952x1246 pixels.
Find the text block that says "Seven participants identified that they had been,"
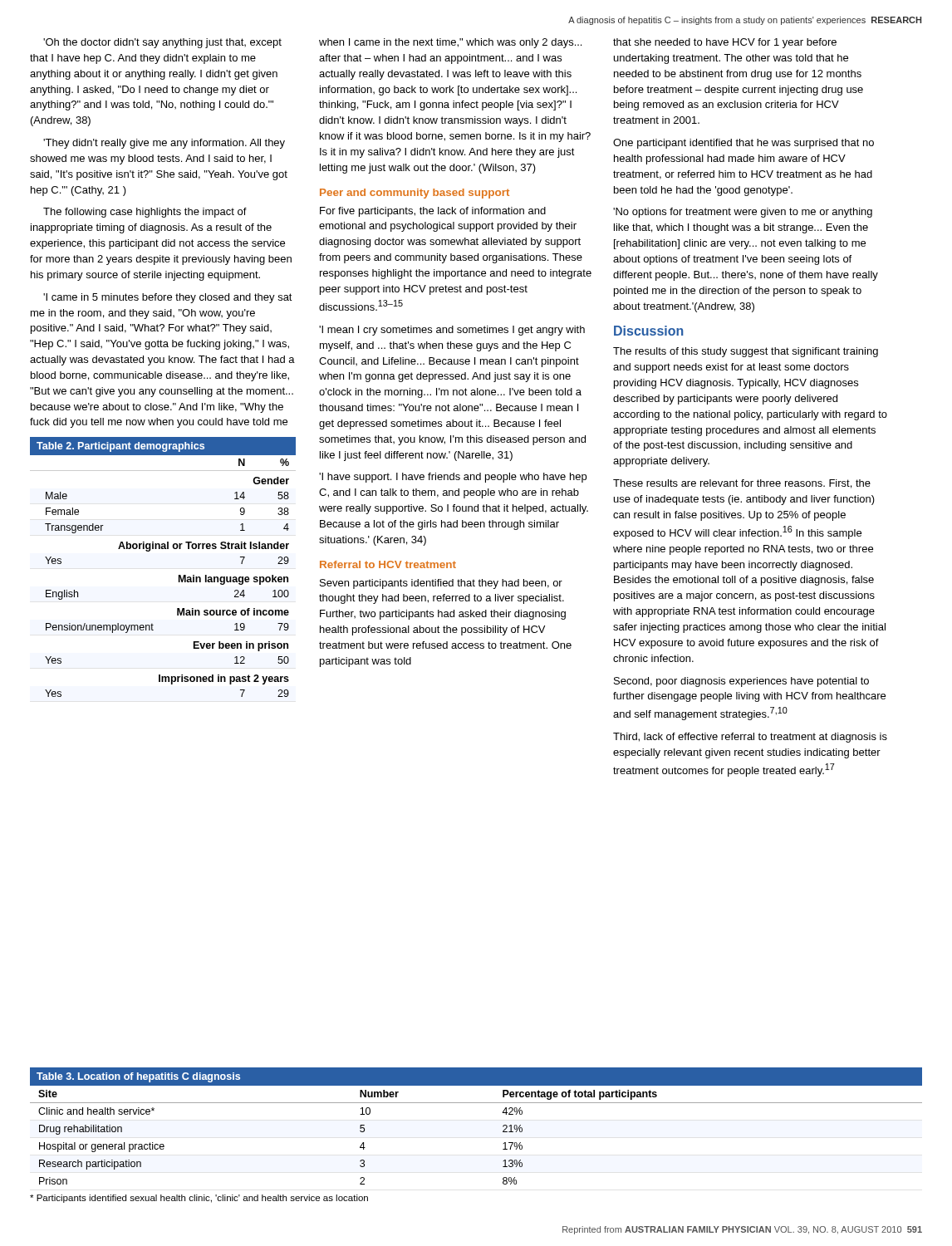coord(456,622)
